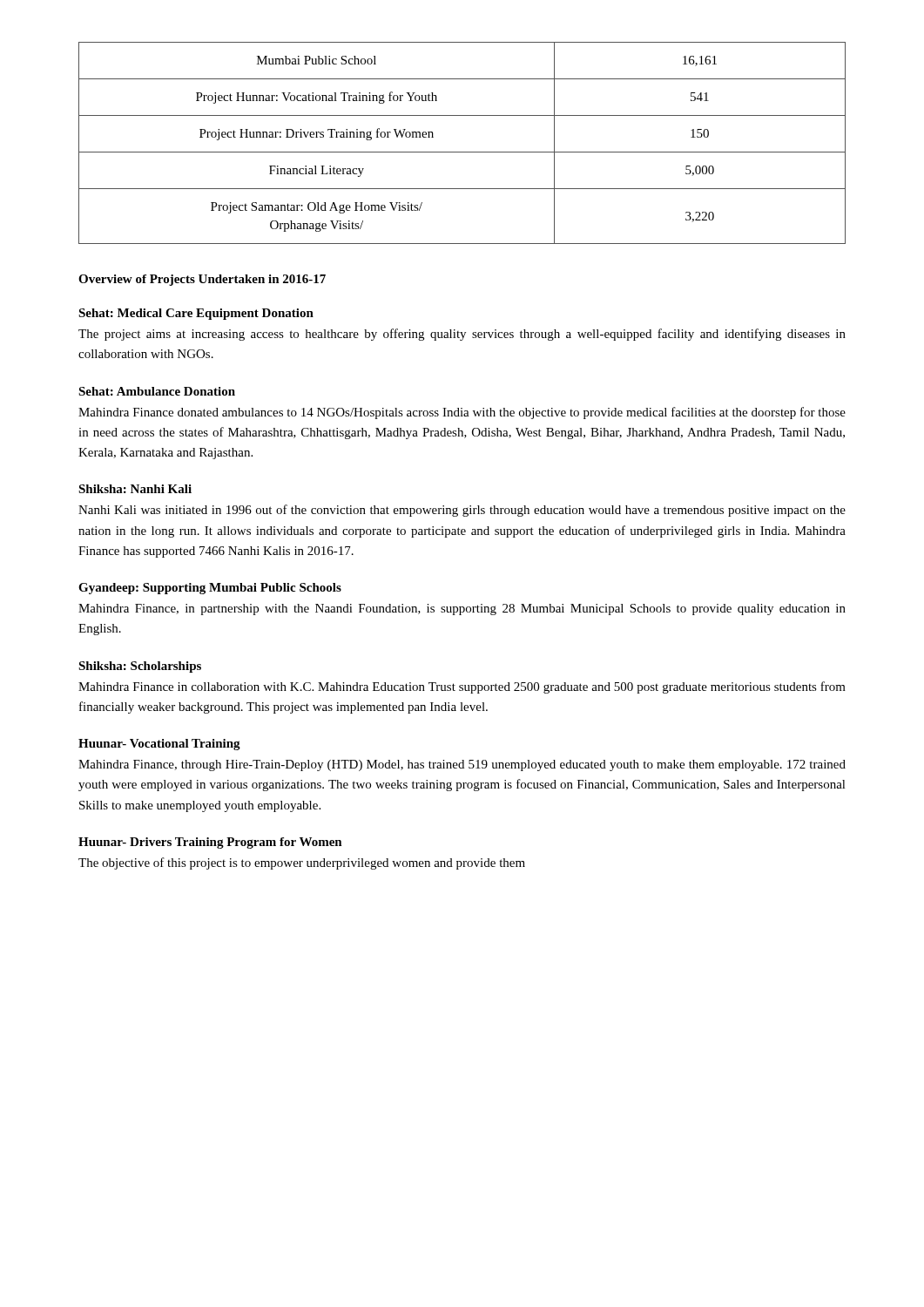Find the element starting "Sehat: Ambulance Donation"
Screen dimensions: 1307x924
click(x=157, y=391)
